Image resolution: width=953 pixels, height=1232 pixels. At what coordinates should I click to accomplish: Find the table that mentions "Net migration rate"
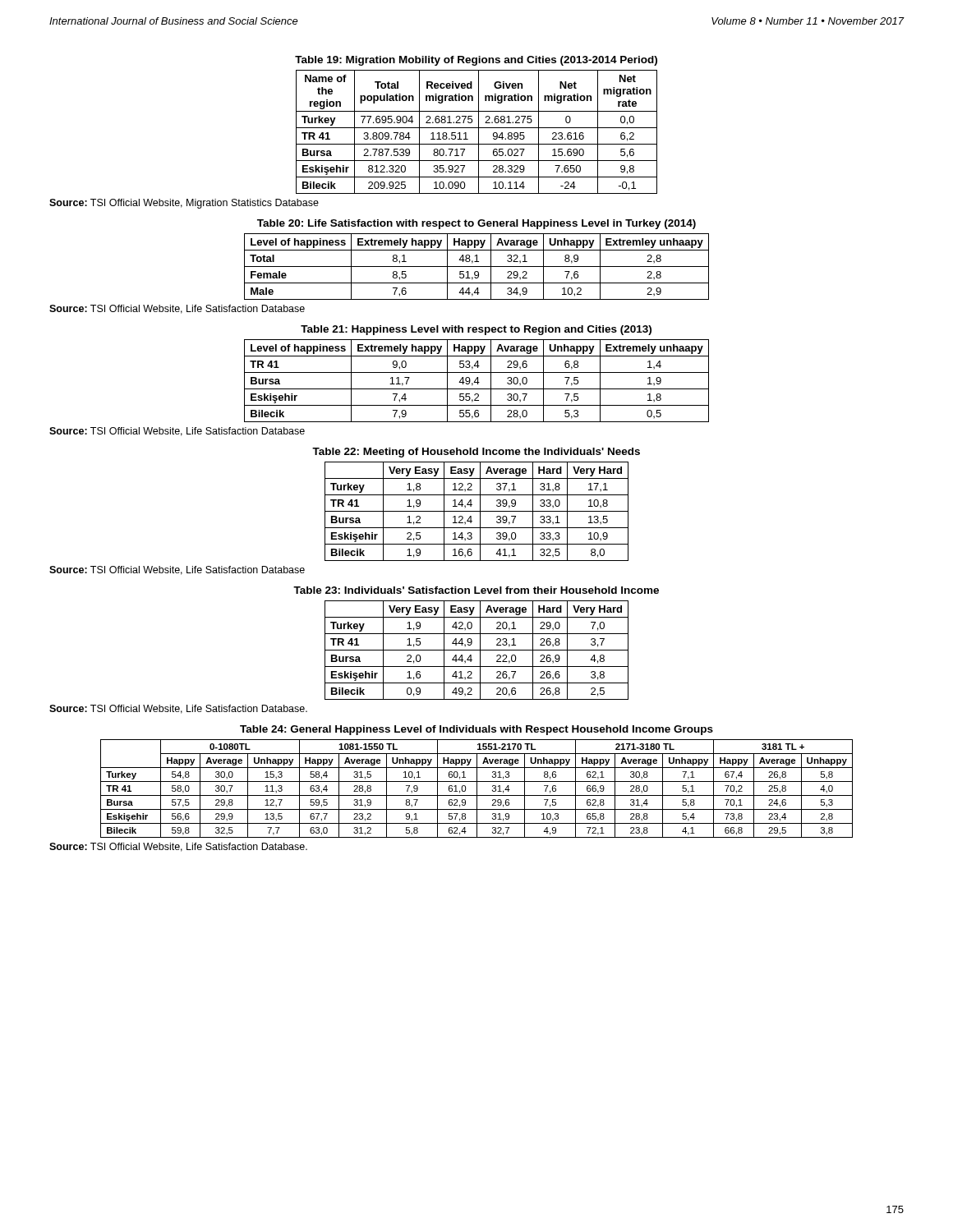(476, 132)
